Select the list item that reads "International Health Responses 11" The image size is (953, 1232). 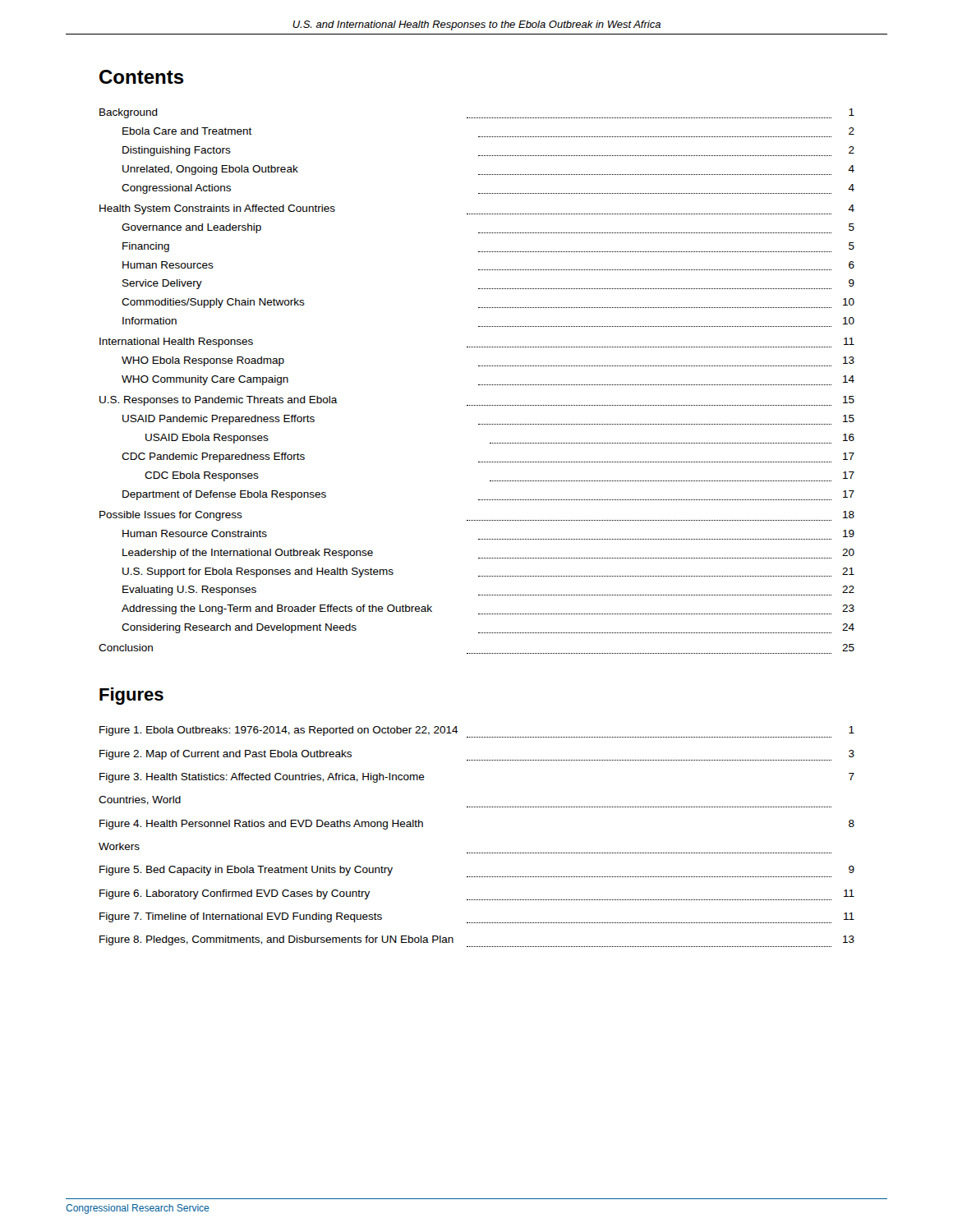(476, 342)
